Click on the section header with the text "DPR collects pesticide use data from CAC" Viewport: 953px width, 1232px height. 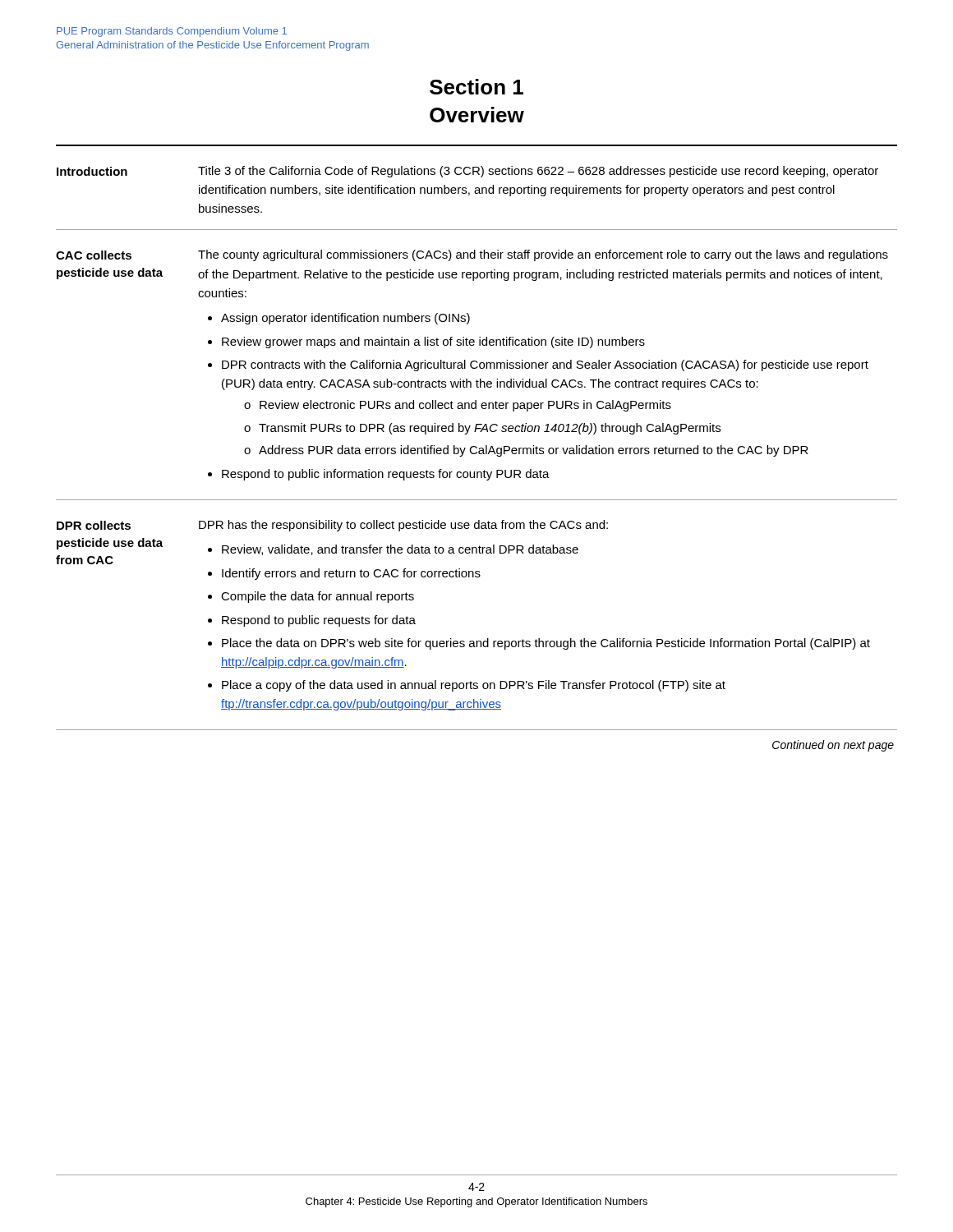109,543
